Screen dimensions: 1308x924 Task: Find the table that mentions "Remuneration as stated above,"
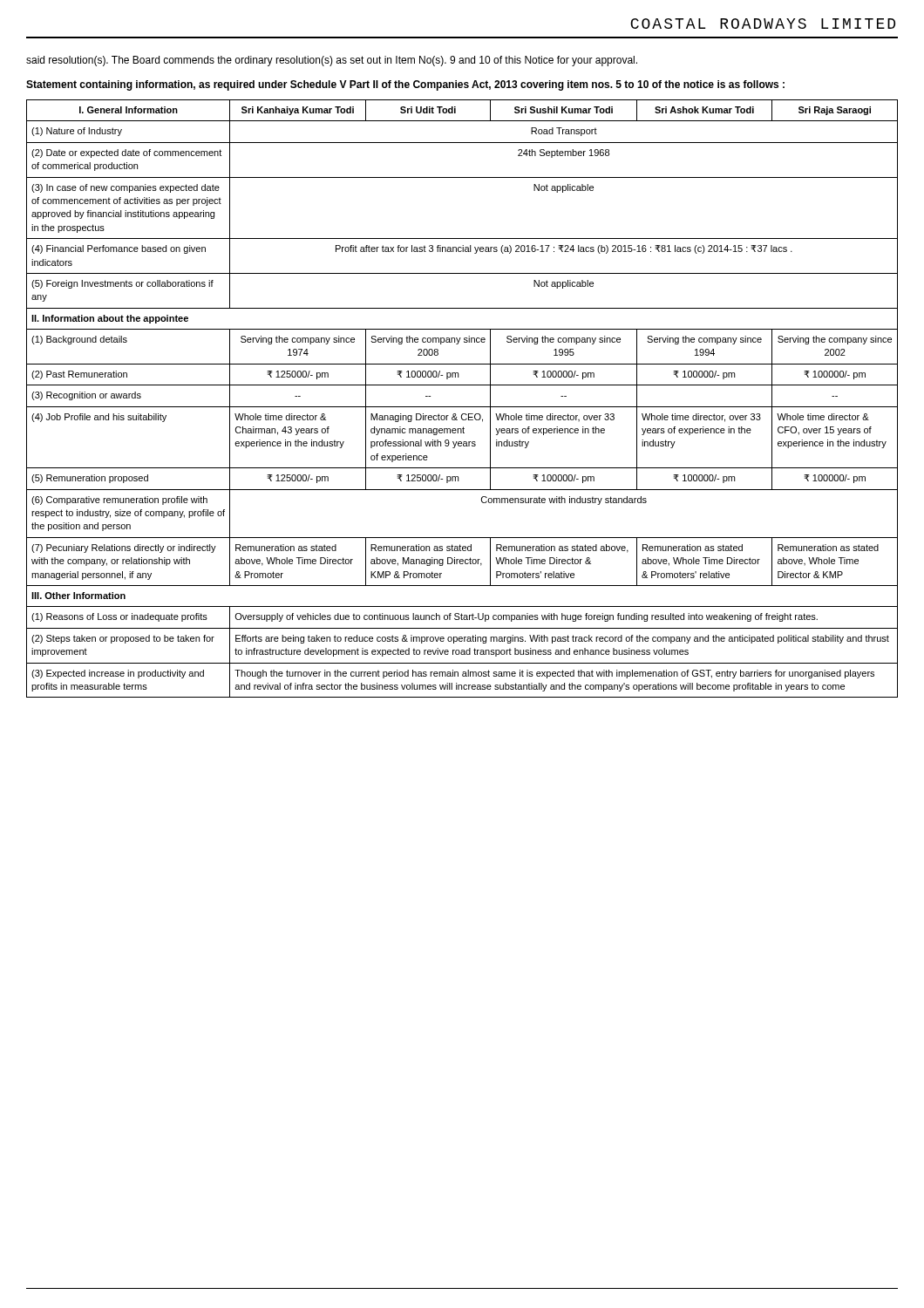tap(462, 399)
